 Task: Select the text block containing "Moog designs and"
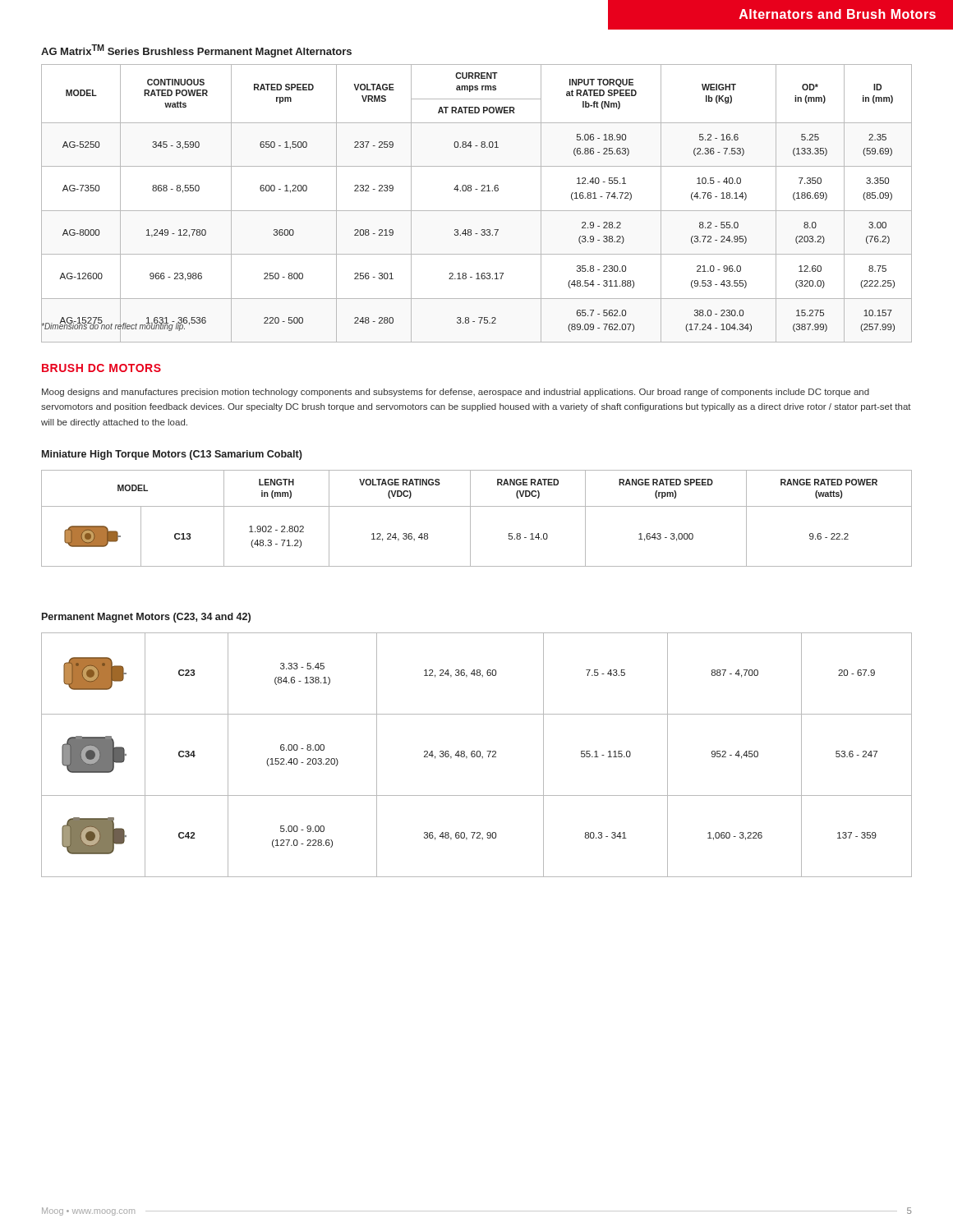click(x=476, y=407)
